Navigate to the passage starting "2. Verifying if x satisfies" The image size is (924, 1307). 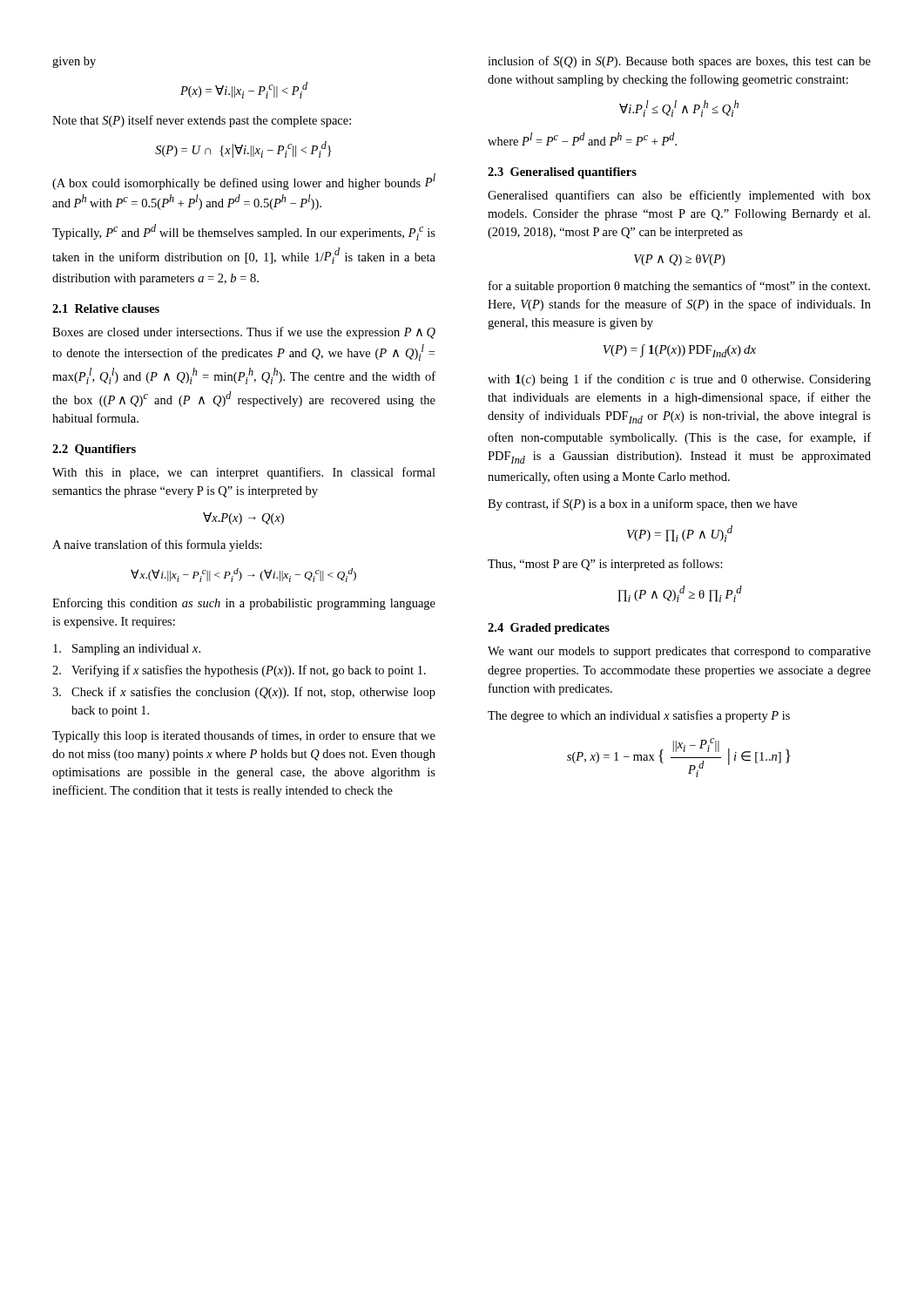pos(244,670)
